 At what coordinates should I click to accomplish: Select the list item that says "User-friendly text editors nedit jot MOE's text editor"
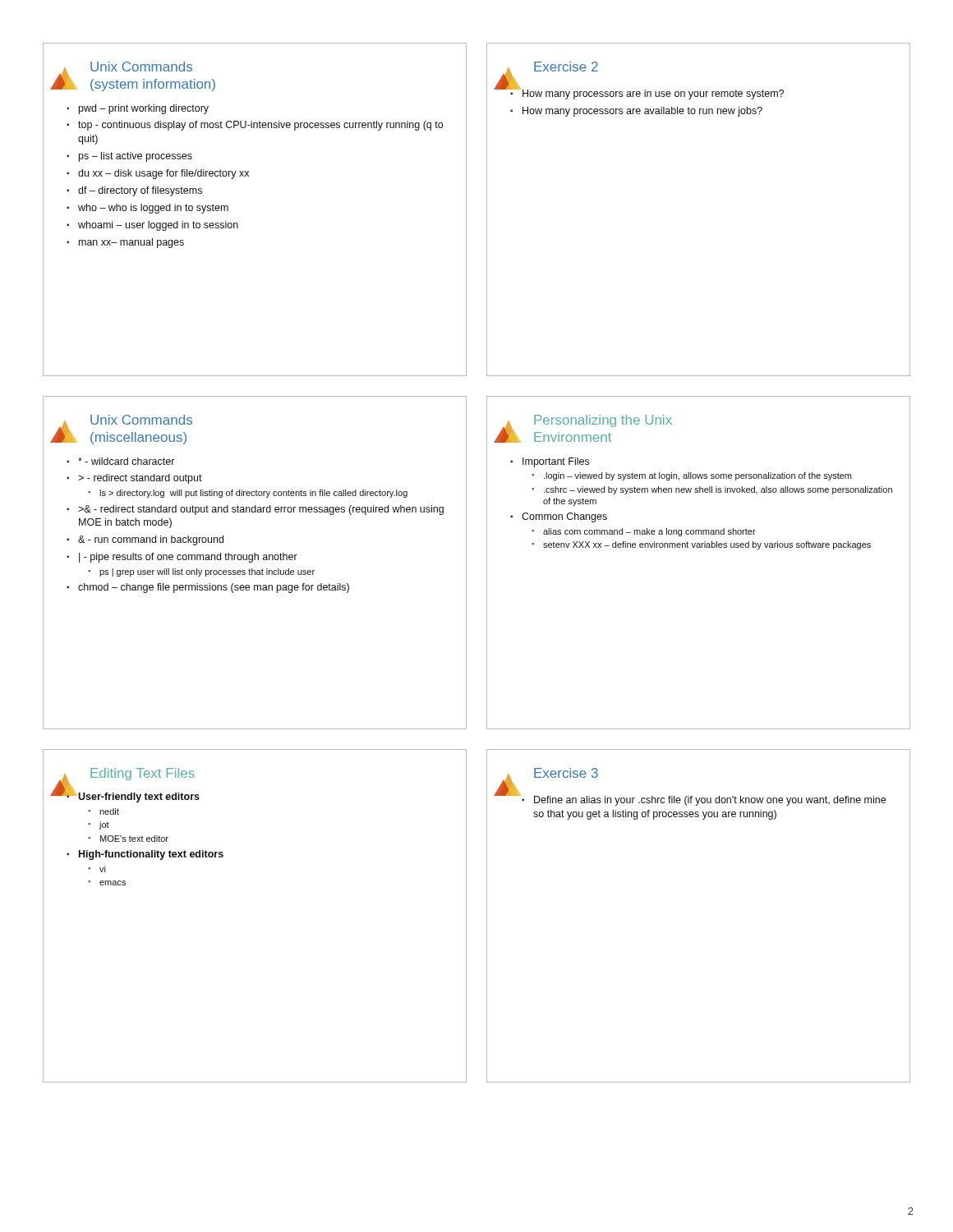139,798
